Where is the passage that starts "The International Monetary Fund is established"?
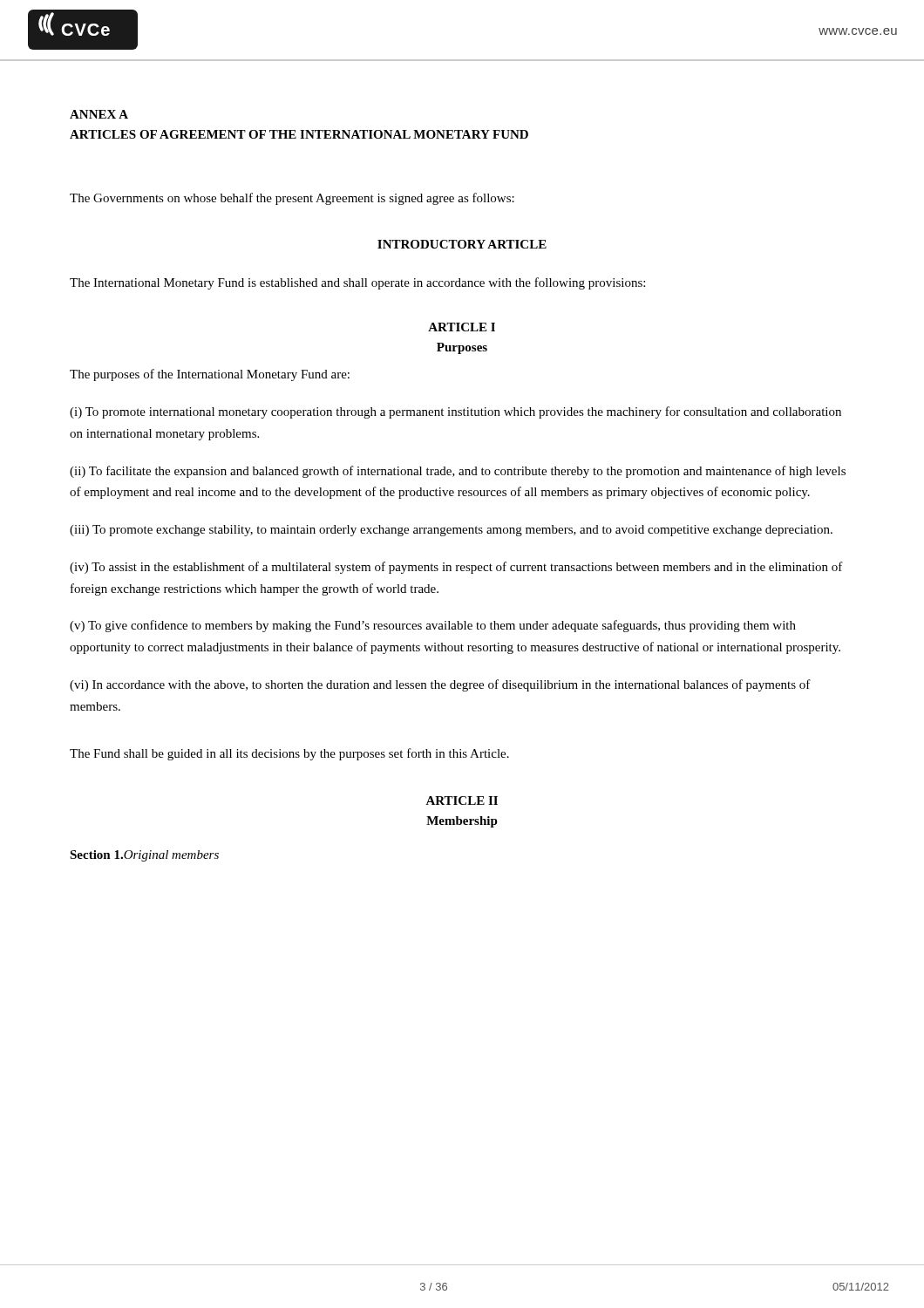The image size is (924, 1308). pos(358,282)
